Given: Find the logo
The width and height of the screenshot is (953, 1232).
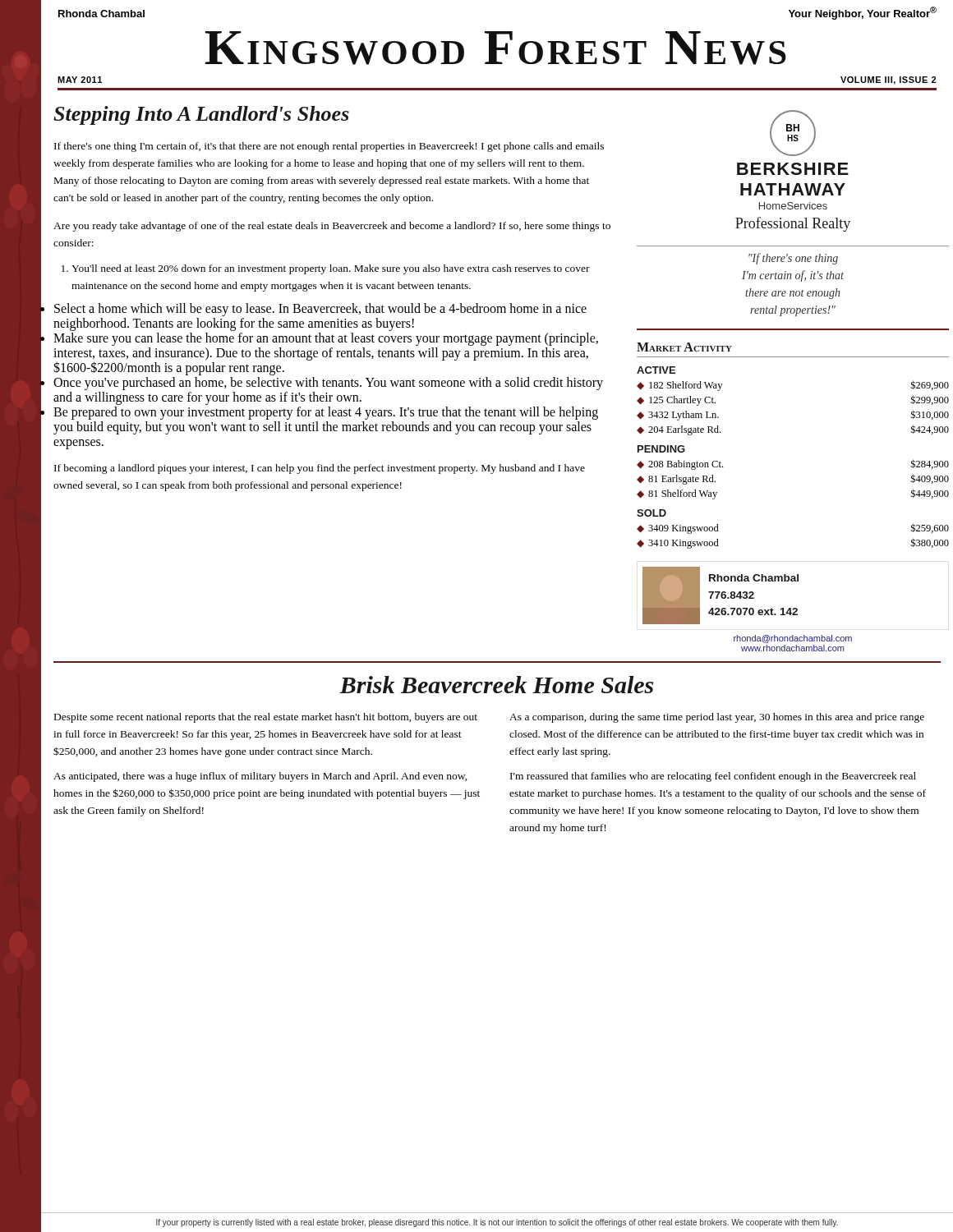Looking at the screenshot, I should [x=793, y=173].
